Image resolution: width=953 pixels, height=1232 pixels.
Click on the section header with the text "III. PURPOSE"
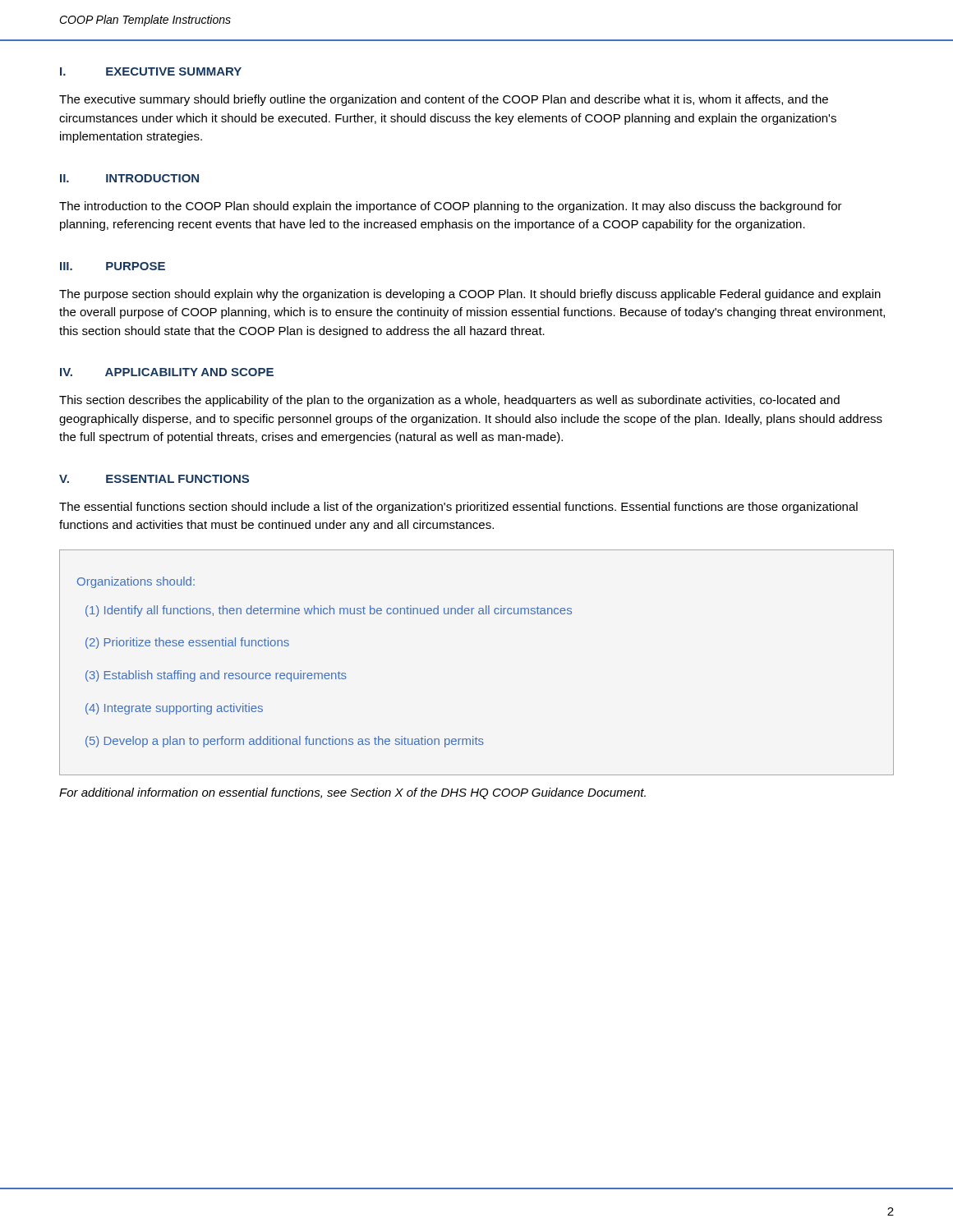[x=113, y=266]
